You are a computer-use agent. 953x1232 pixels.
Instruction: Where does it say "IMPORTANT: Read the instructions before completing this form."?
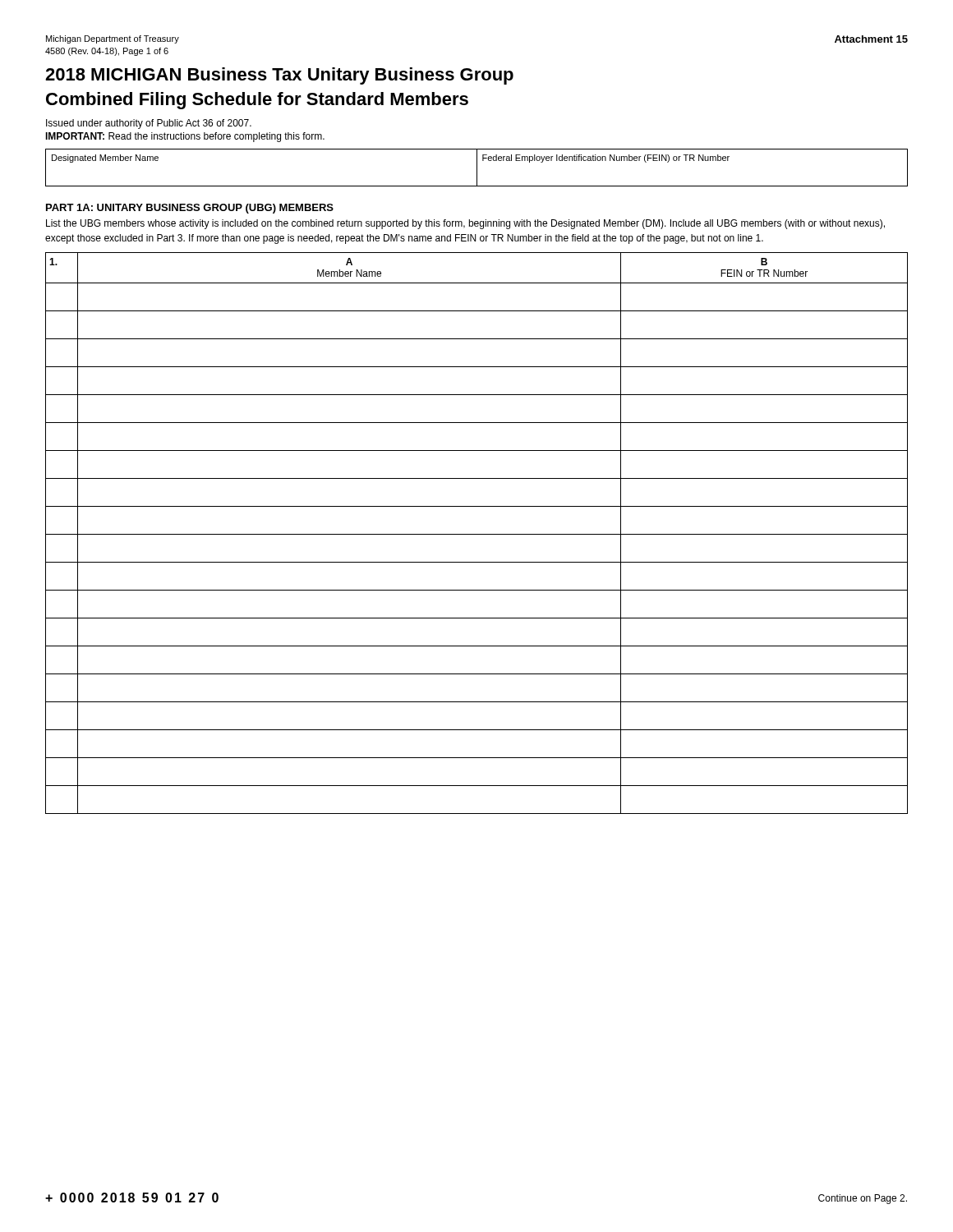point(185,137)
